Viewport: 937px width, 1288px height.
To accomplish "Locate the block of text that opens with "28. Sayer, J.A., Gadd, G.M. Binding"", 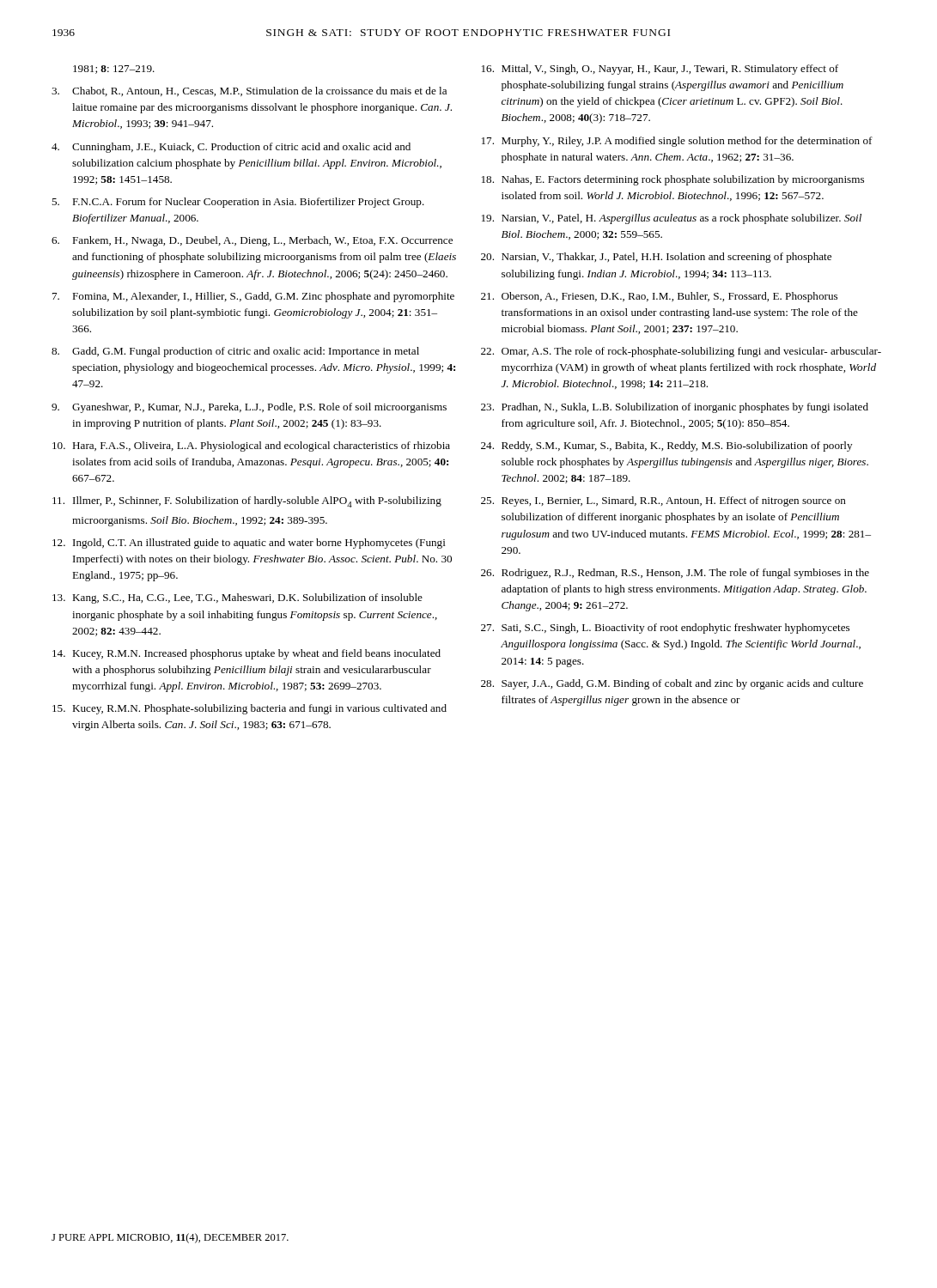I will [683, 691].
